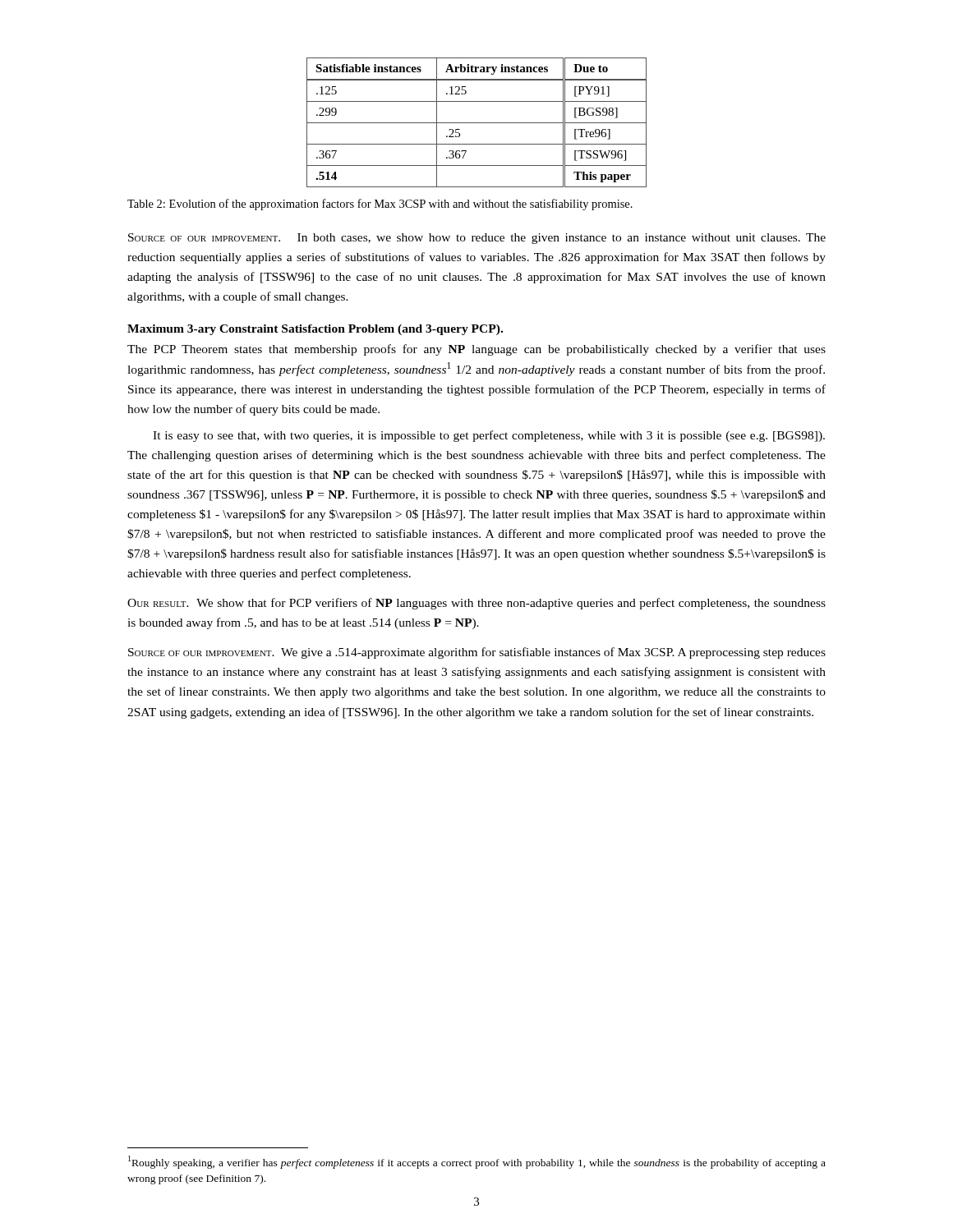
Task: Locate the block of text that opens with "It is easy"
Action: [476, 504]
